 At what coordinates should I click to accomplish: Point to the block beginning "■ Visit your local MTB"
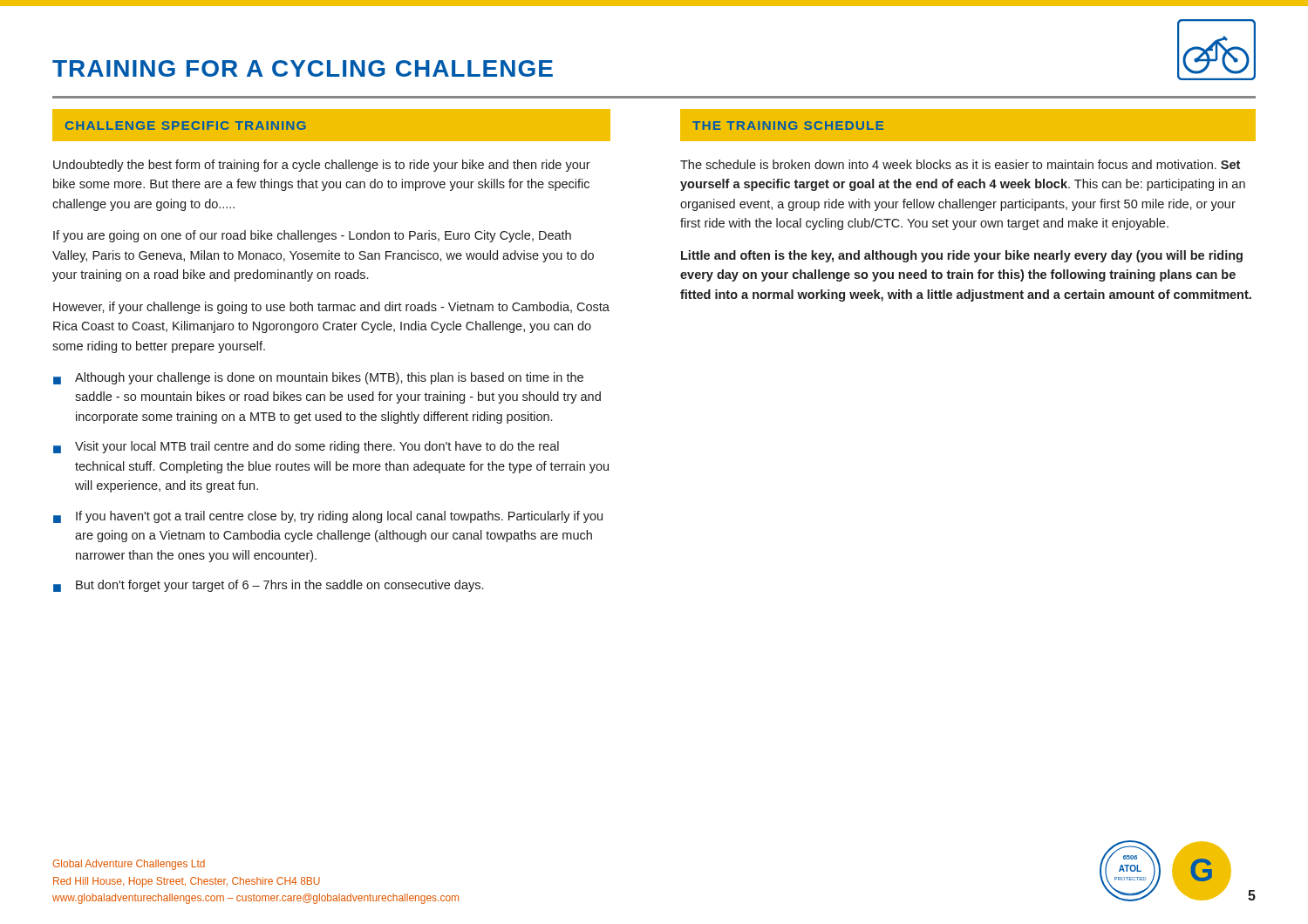[x=331, y=466]
